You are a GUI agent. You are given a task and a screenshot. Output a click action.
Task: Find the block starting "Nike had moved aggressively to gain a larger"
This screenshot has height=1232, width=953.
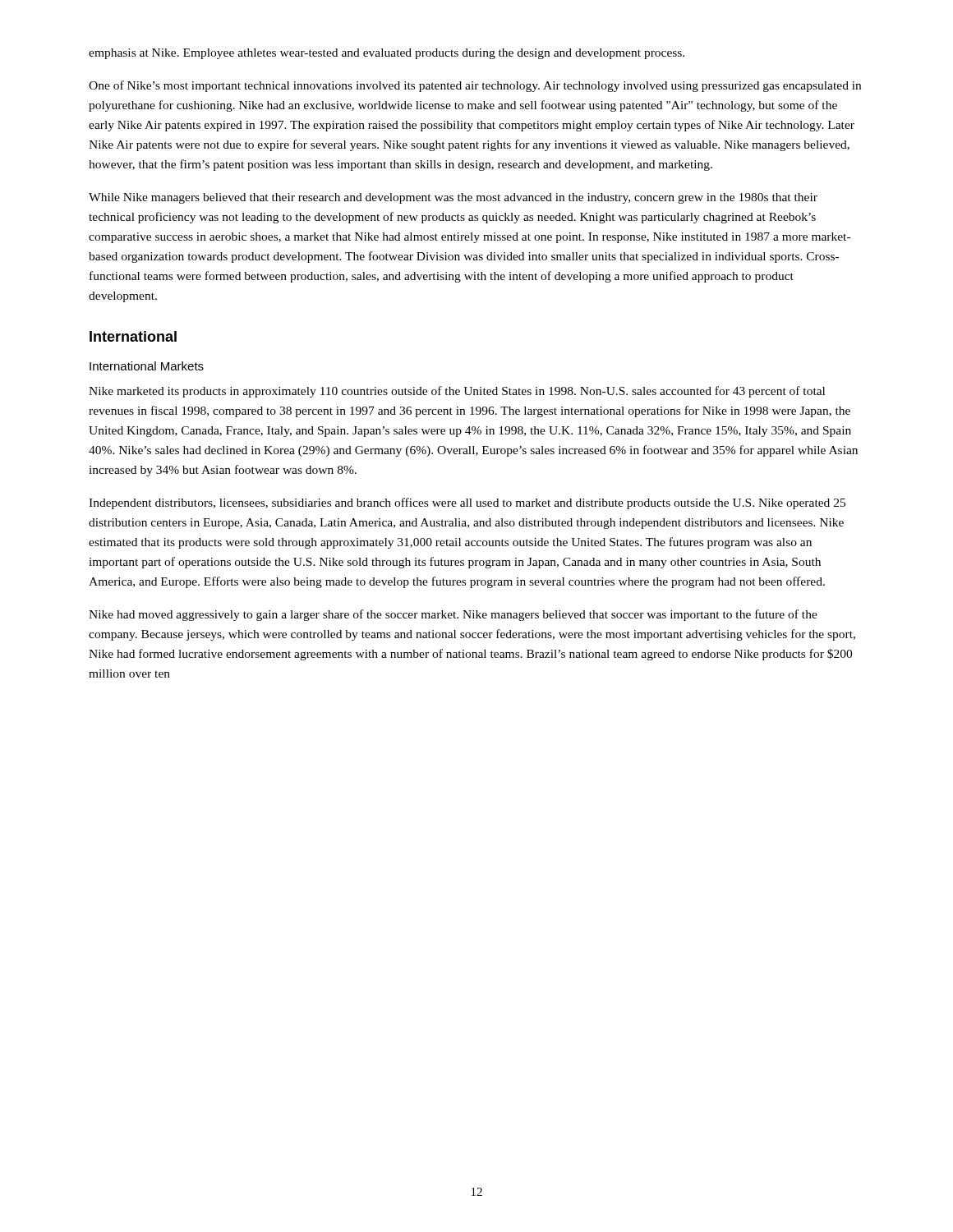(476, 644)
